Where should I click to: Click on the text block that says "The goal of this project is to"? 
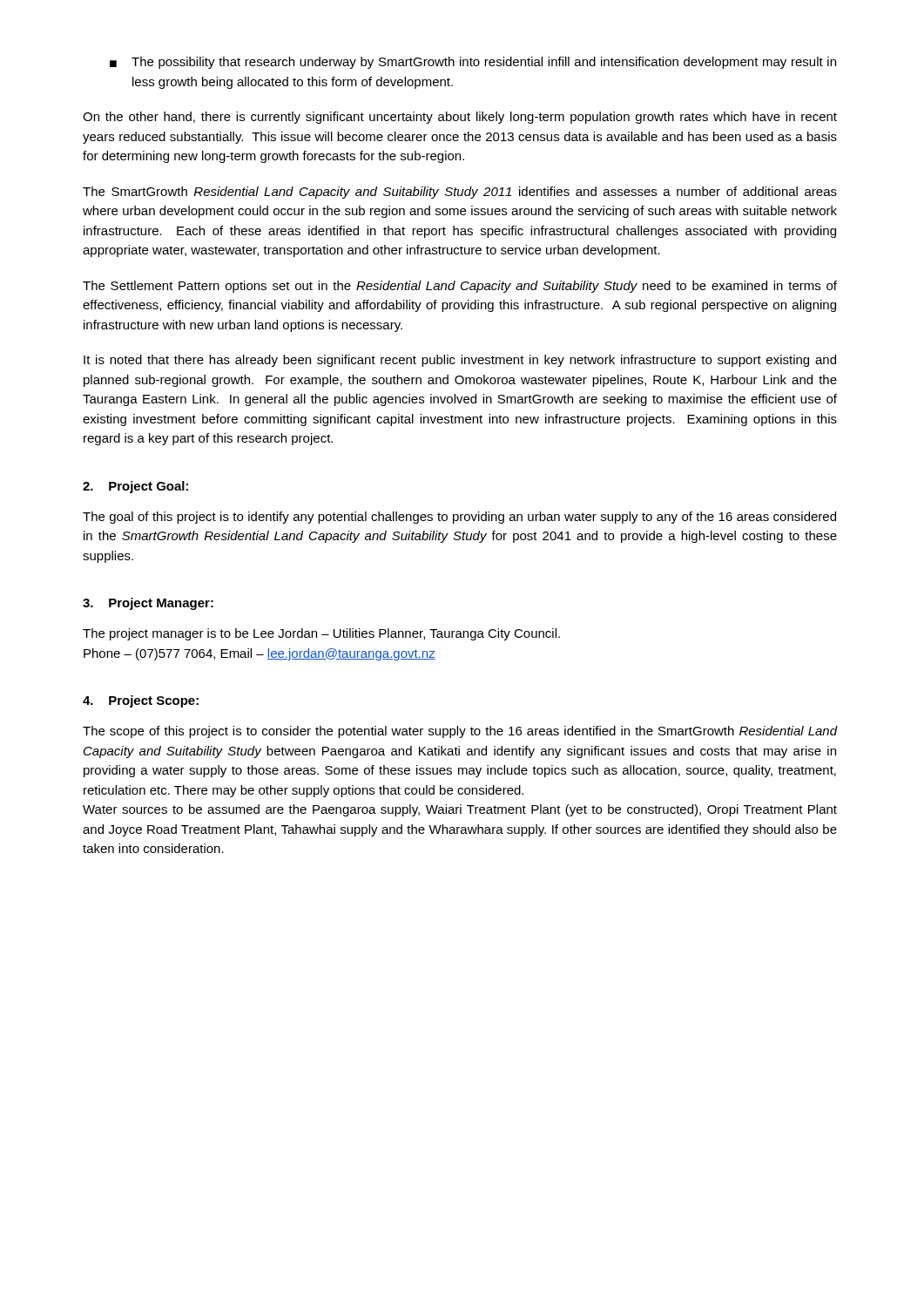click(x=460, y=535)
